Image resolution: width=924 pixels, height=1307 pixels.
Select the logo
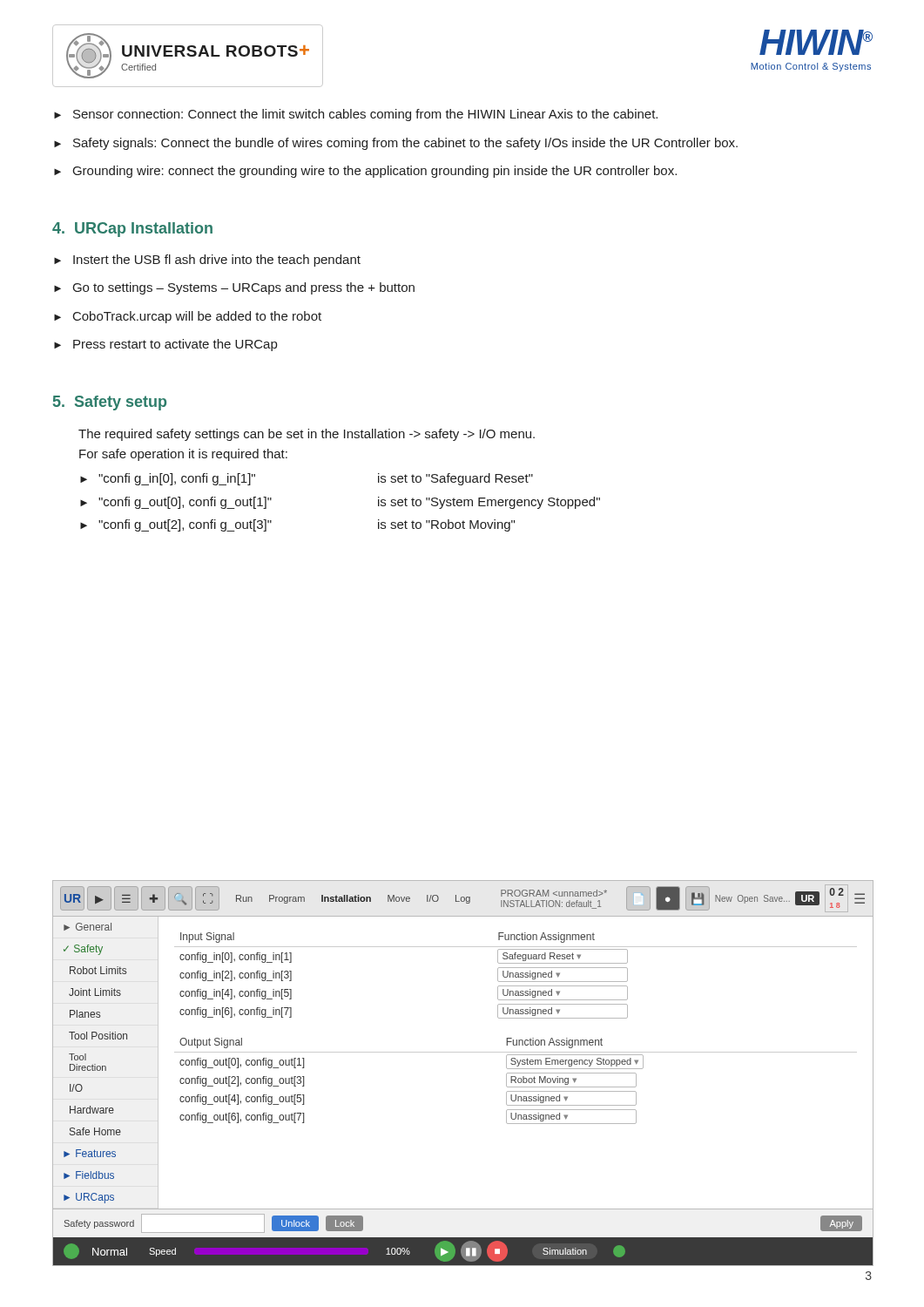[x=462, y=56]
